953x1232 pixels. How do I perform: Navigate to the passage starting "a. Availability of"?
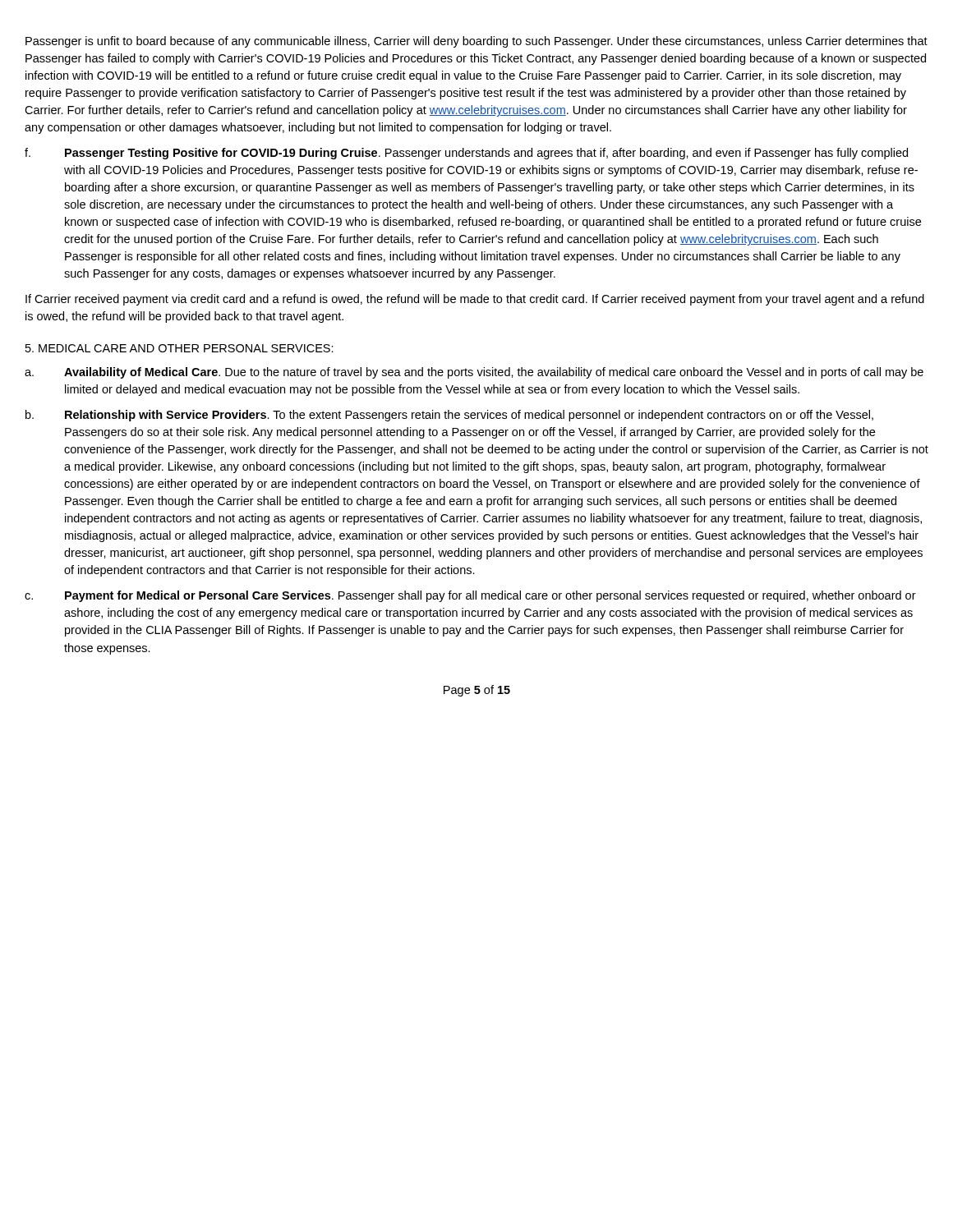point(476,381)
